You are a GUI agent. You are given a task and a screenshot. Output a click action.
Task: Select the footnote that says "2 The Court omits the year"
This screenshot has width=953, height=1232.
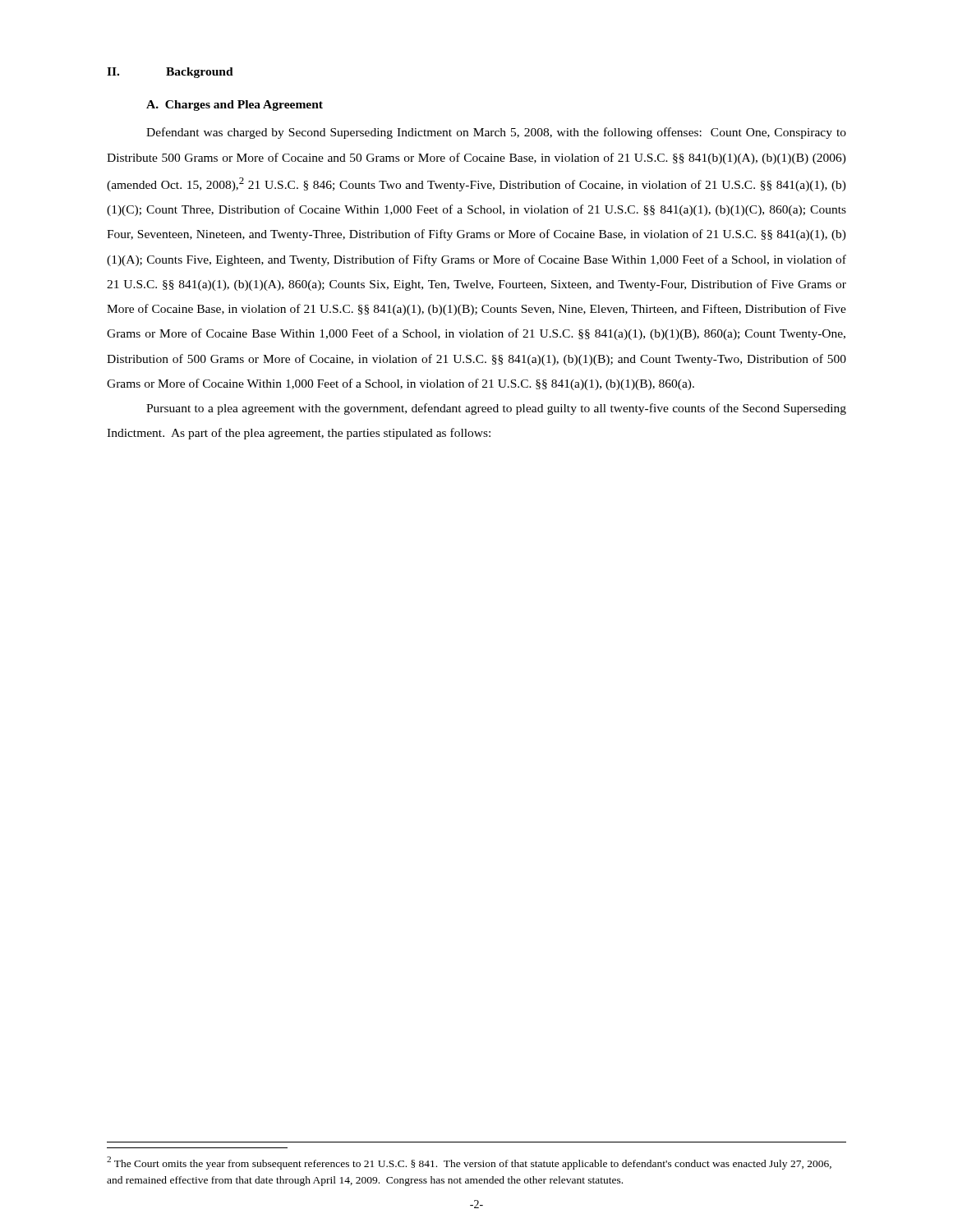(x=469, y=1167)
